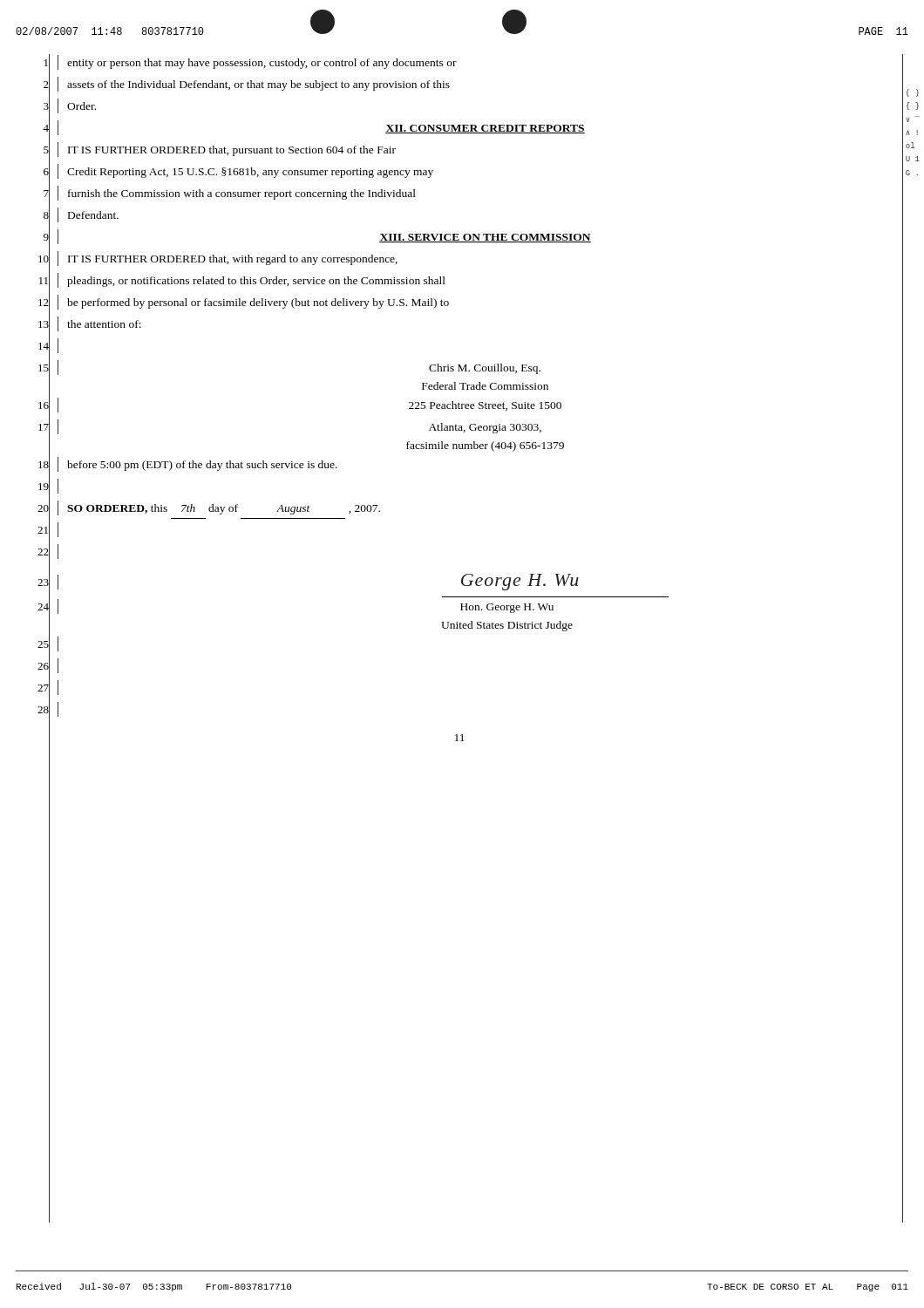
Task: Click the passage that begins "7 furnish the Commission"
Action: tap(199, 193)
